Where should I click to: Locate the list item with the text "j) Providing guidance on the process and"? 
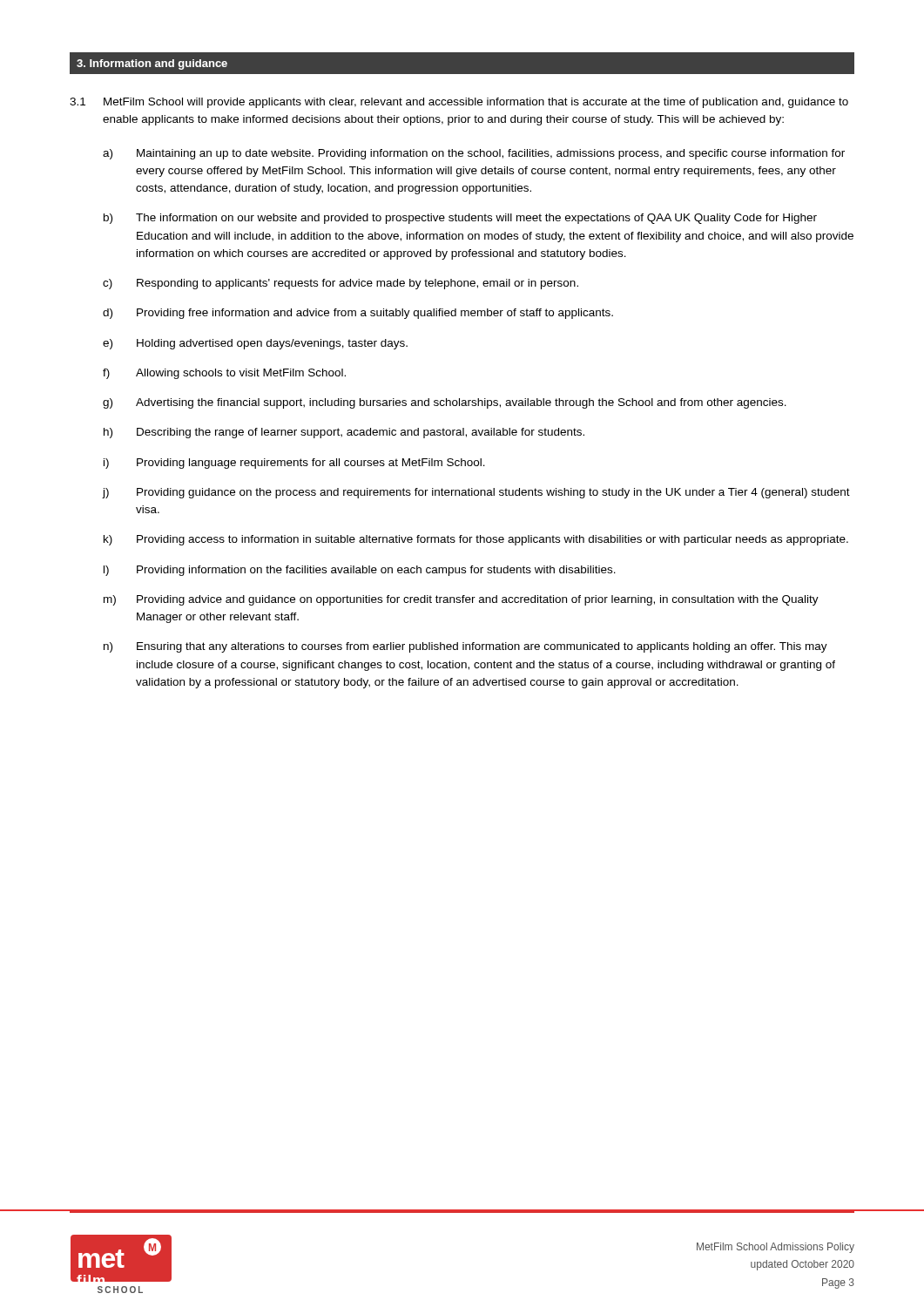[x=479, y=501]
